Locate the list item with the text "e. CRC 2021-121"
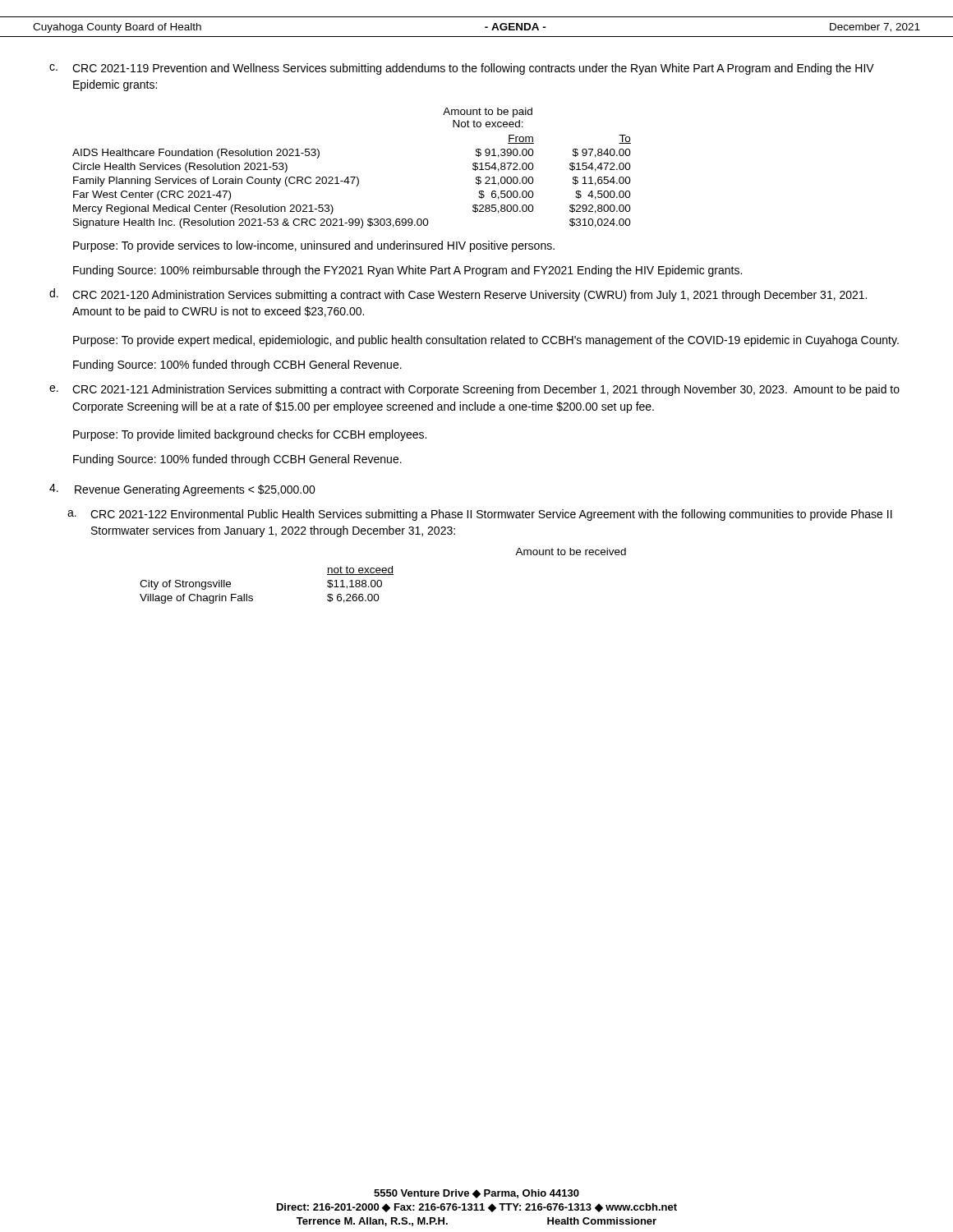953x1232 pixels. point(476,398)
